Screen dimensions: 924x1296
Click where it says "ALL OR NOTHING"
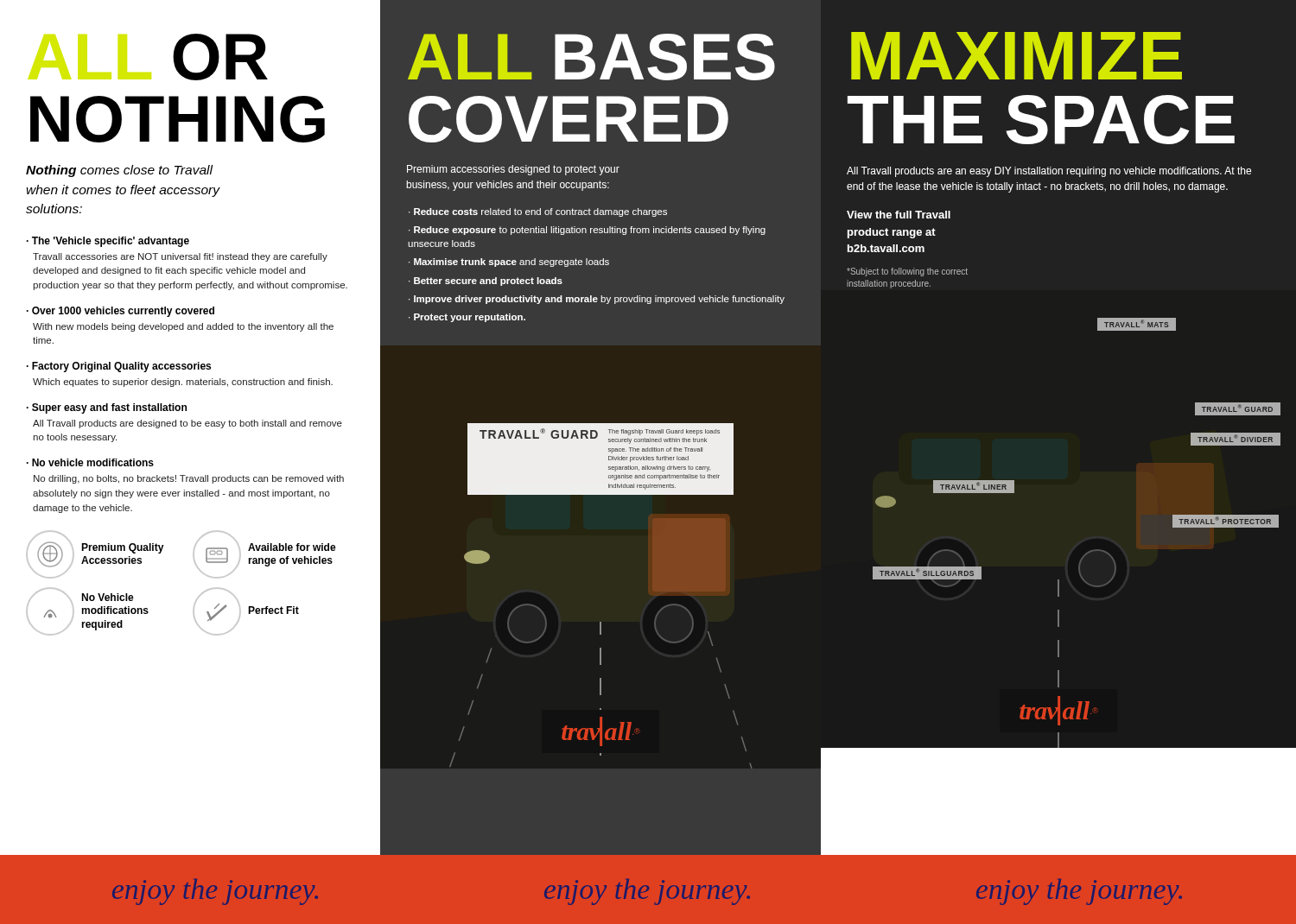(190, 88)
